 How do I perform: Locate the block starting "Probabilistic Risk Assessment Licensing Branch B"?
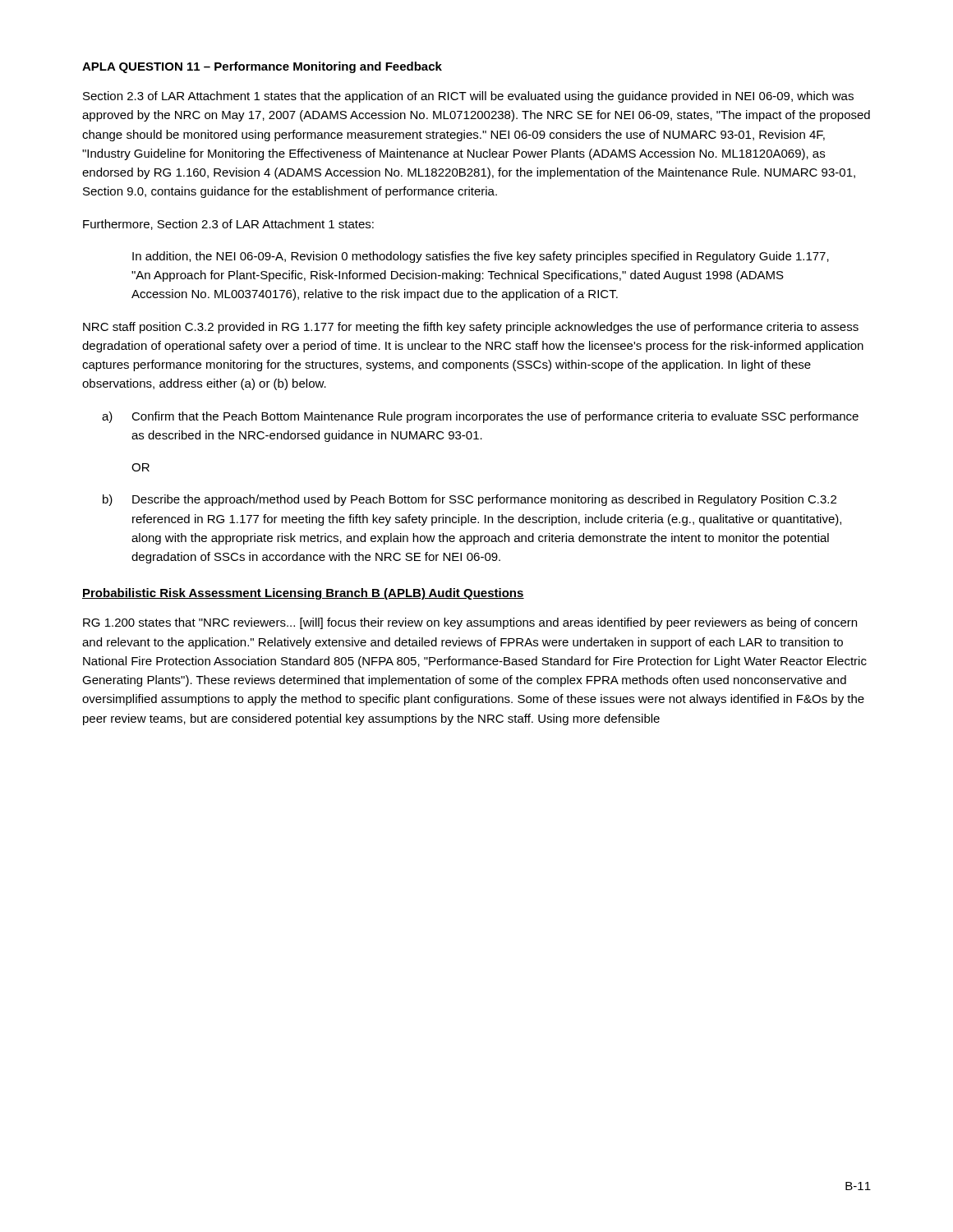(x=303, y=593)
